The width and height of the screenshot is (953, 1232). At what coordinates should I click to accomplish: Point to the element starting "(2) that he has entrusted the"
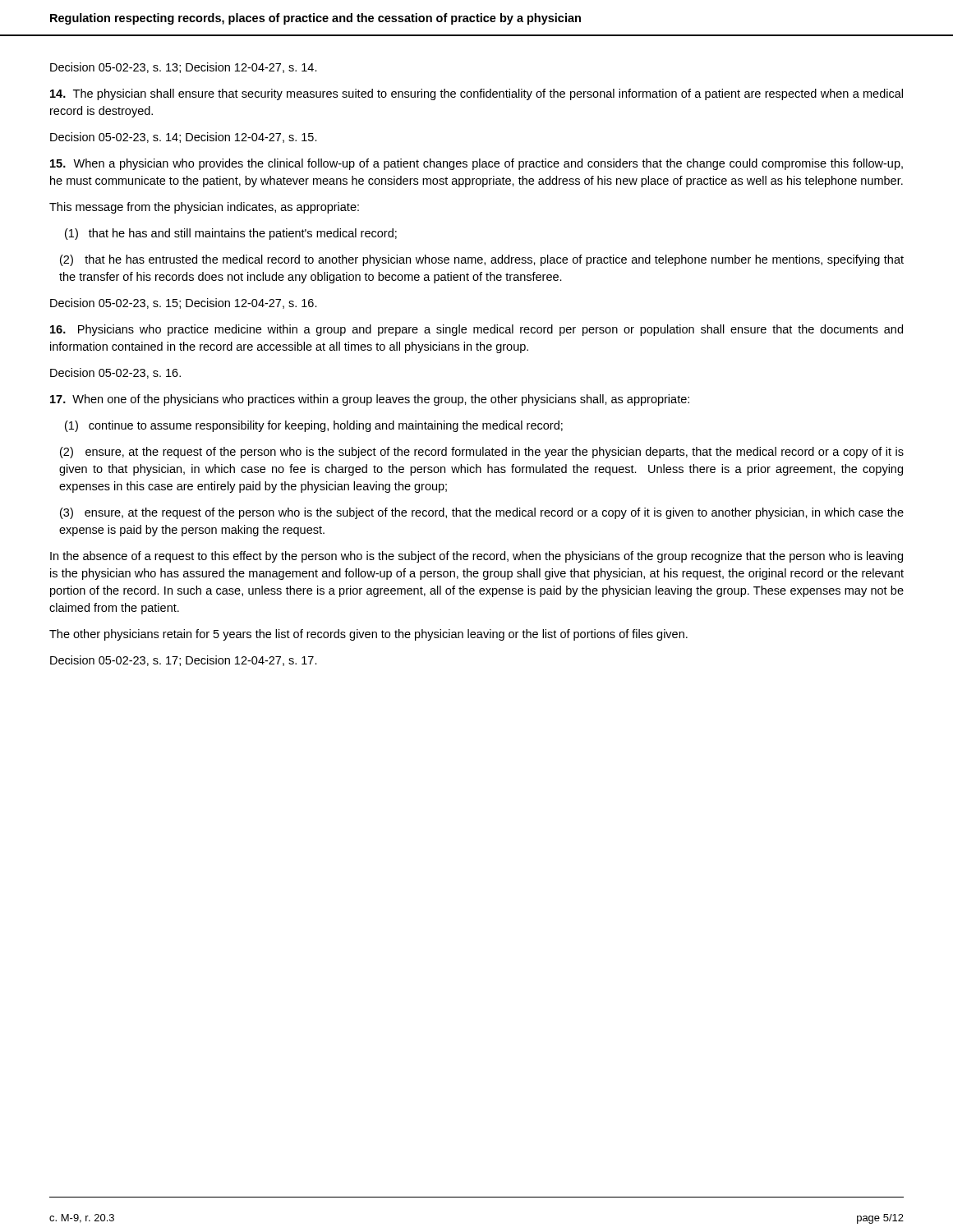pyautogui.click(x=481, y=268)
